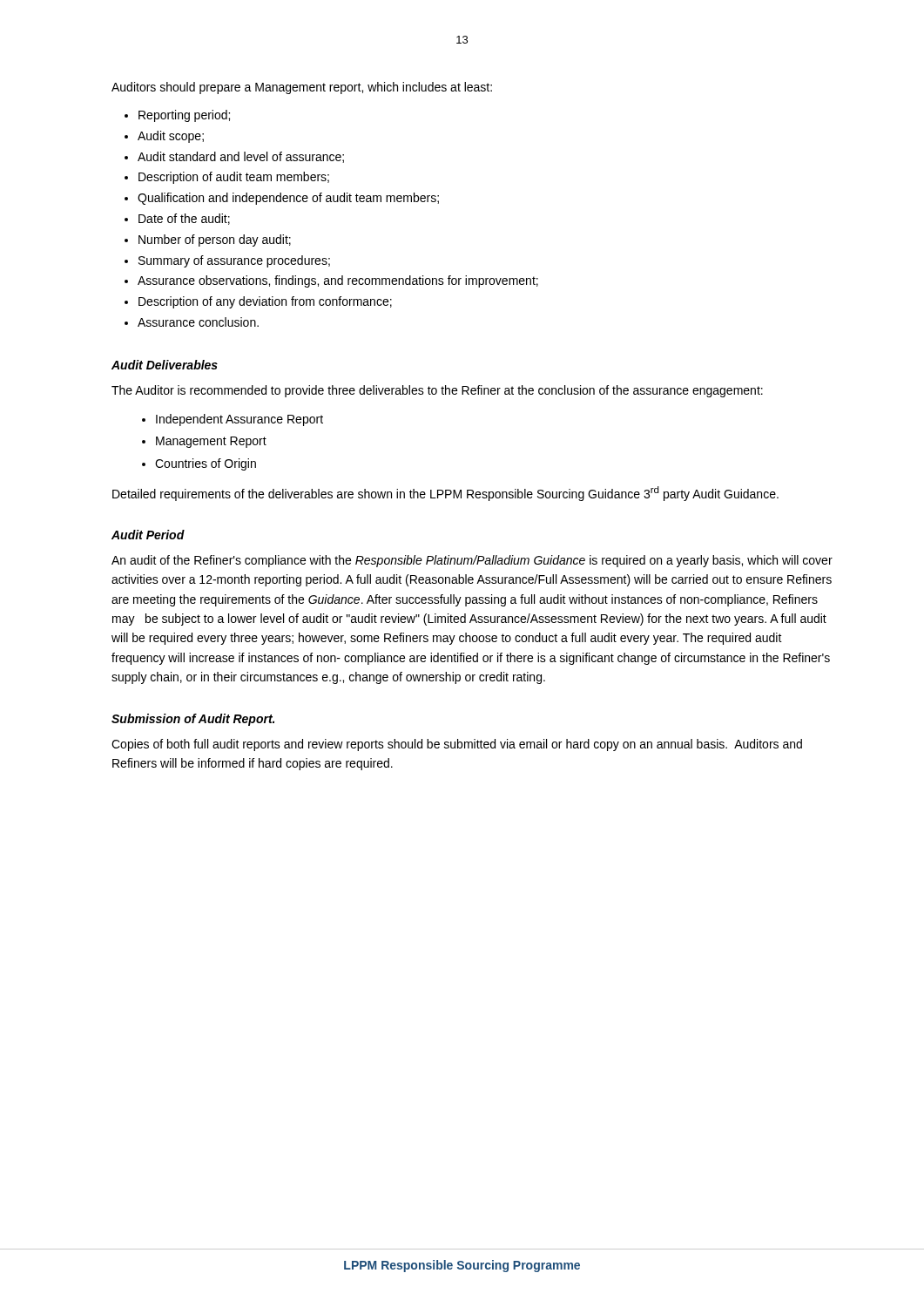Viewport: 924px width, 1307px height.
Task: Locate the text "Date of the audit;"
Action: click(184, 219)
